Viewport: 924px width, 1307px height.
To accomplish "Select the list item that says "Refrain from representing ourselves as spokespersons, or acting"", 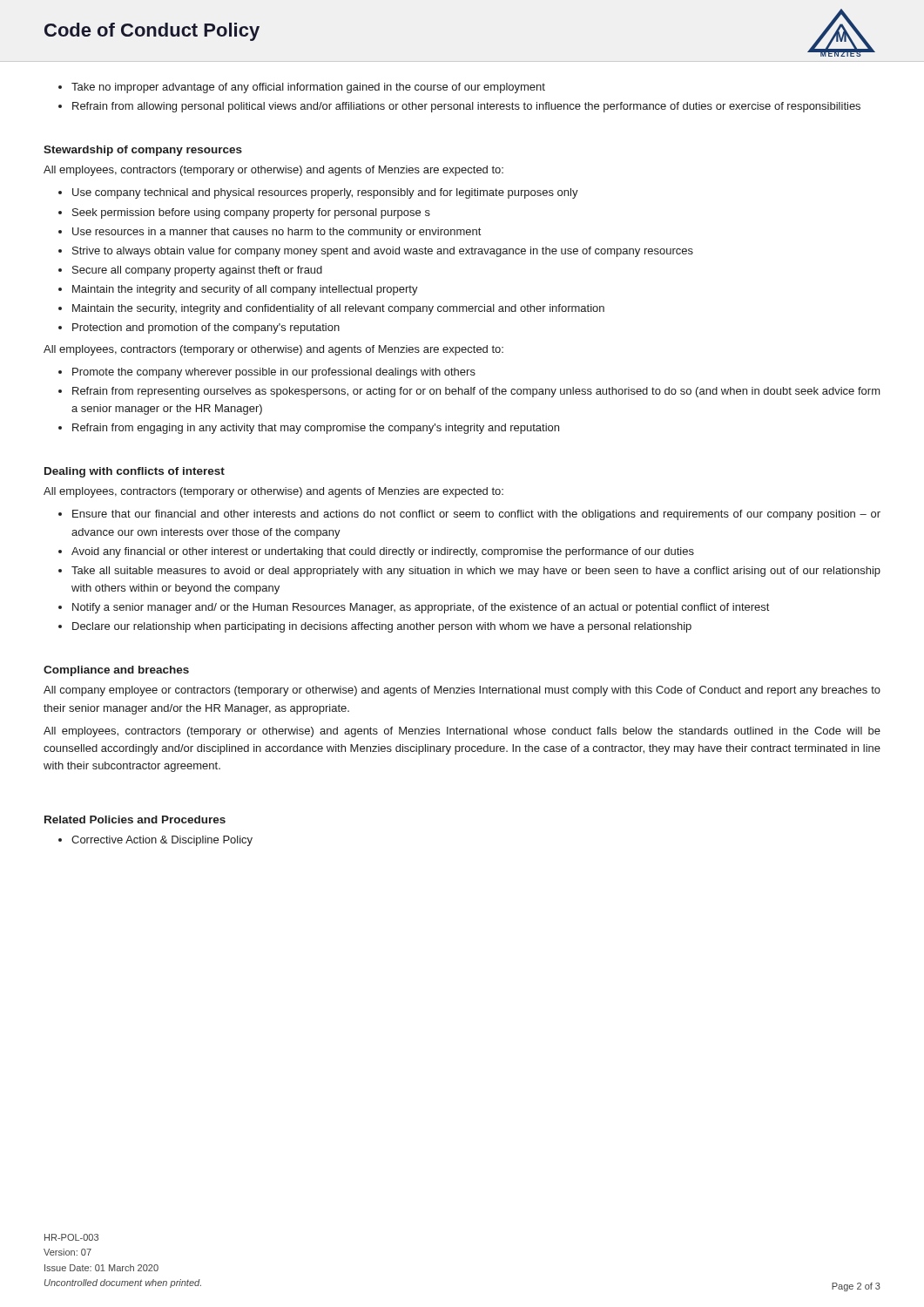I will coord(476,399).
